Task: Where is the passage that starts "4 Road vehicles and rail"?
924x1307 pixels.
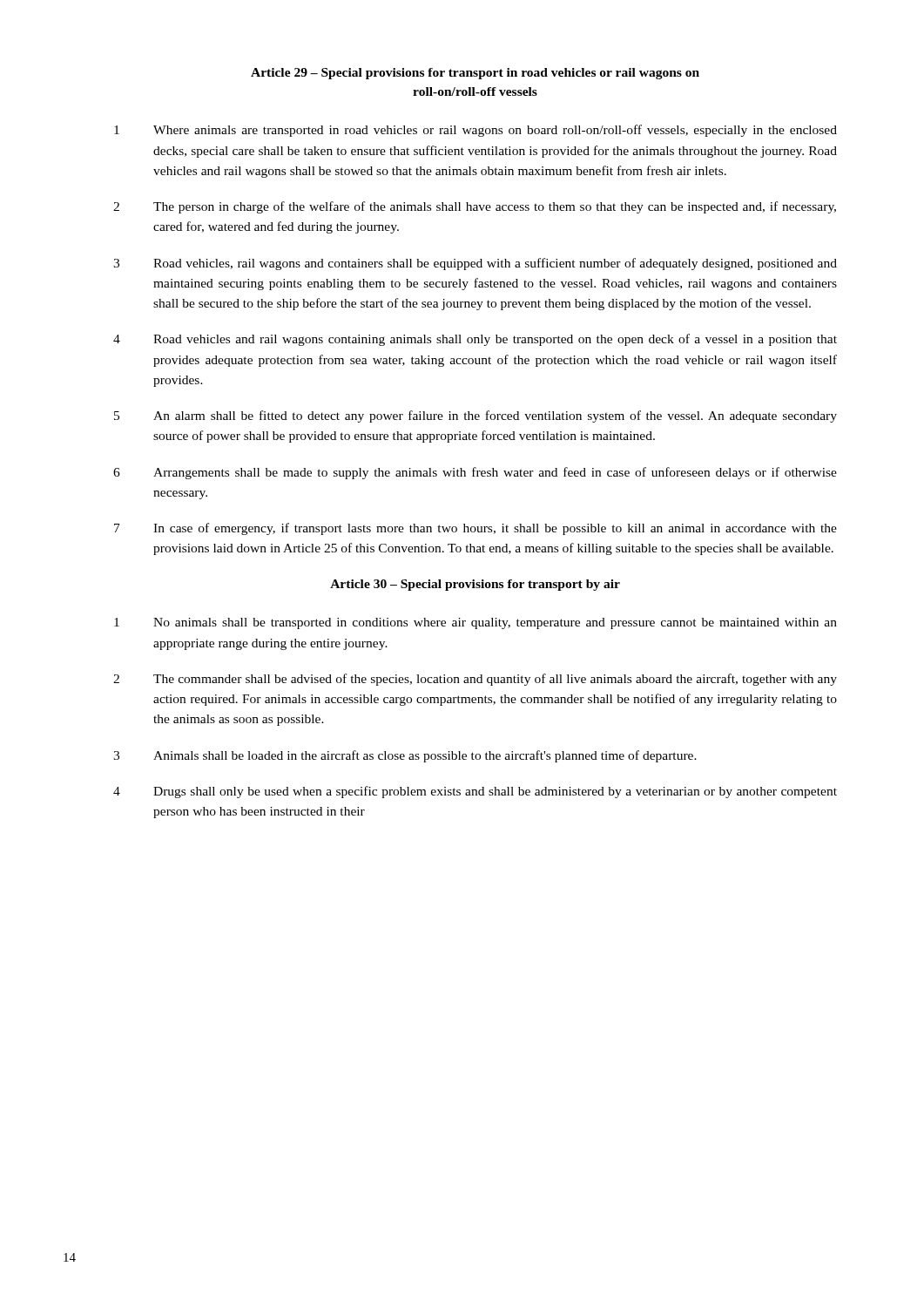Action: coord(475,359)
